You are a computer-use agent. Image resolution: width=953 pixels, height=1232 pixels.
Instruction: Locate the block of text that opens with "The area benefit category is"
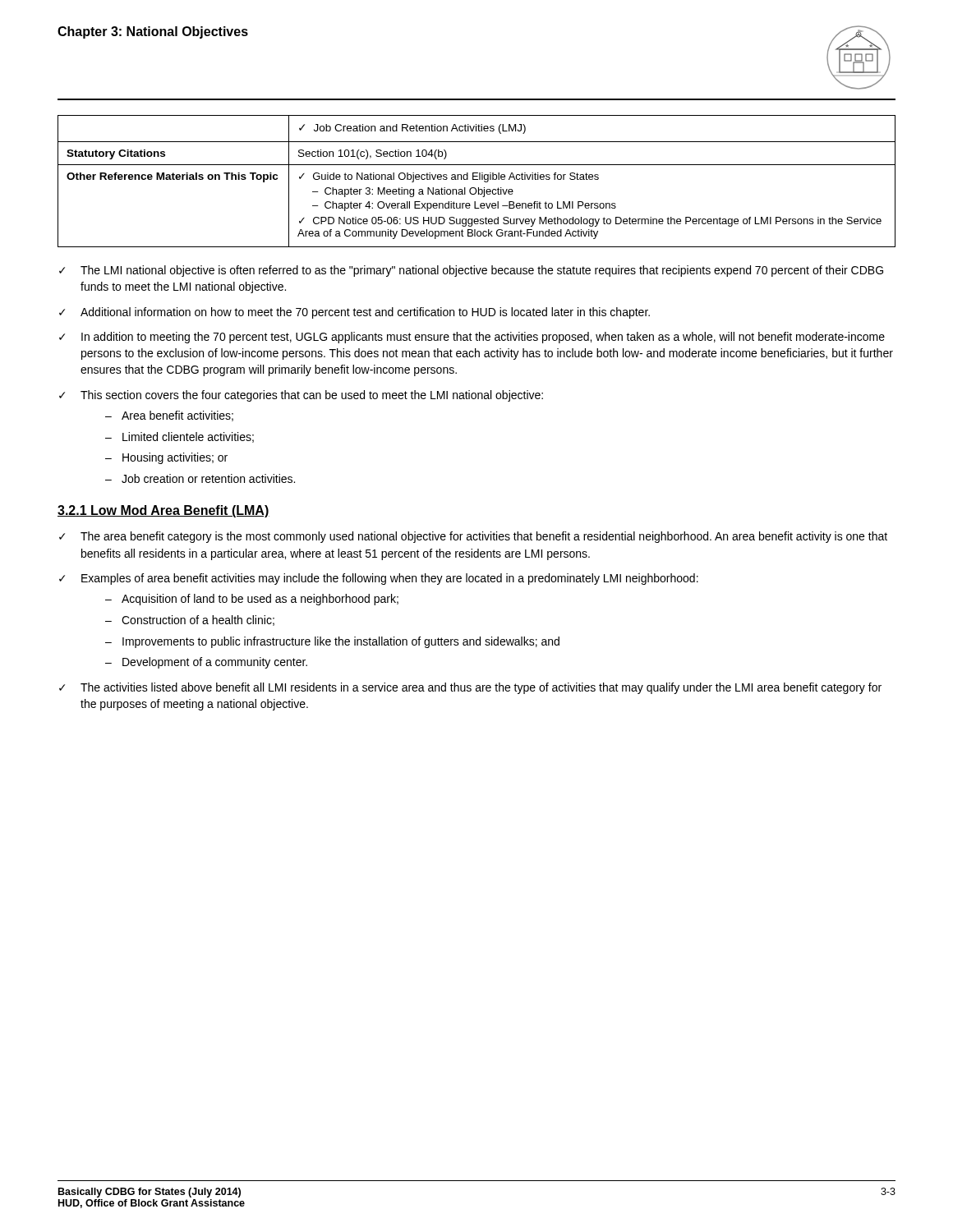coord(484,545)
